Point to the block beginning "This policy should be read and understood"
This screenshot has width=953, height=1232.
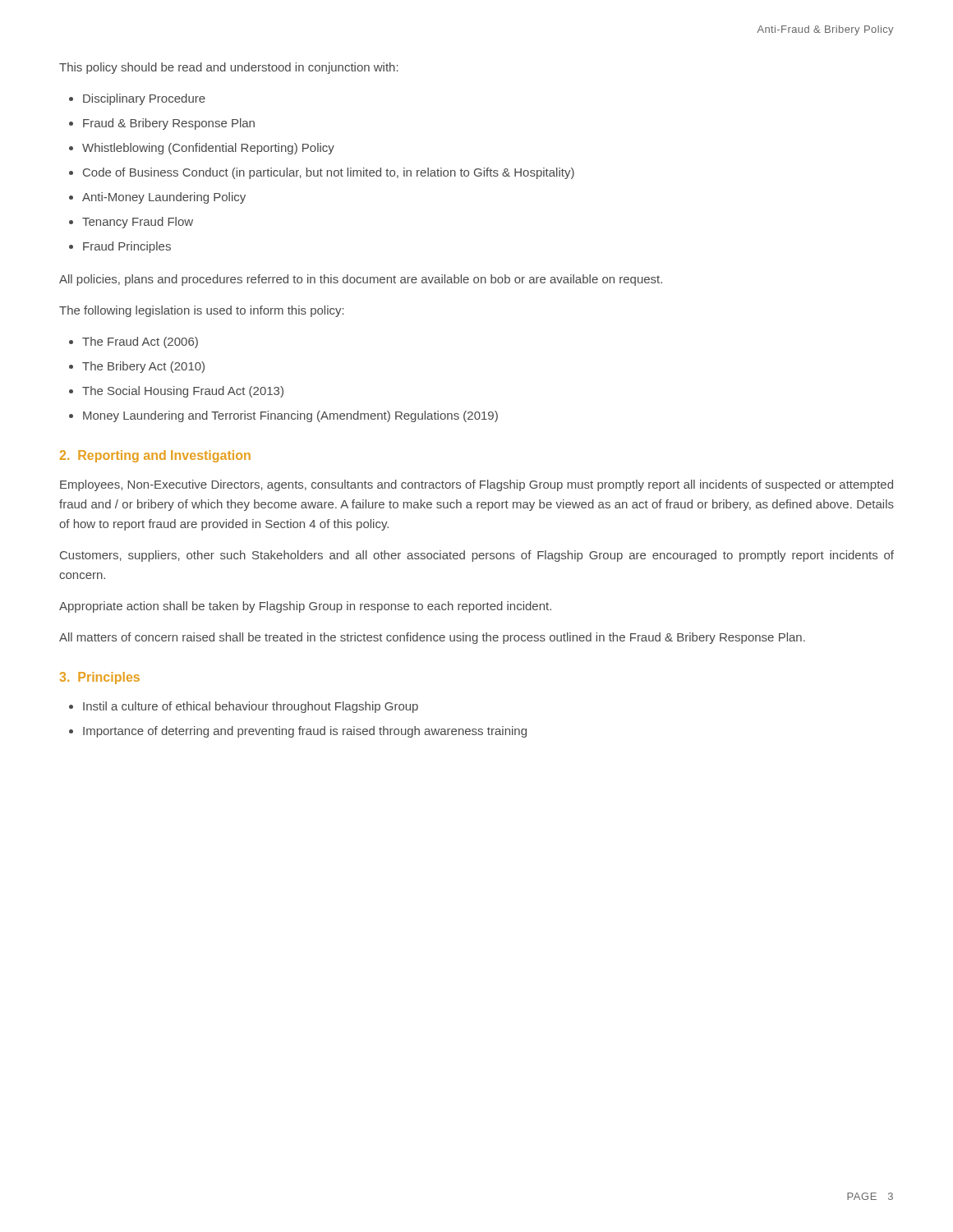tap(229, 67)
